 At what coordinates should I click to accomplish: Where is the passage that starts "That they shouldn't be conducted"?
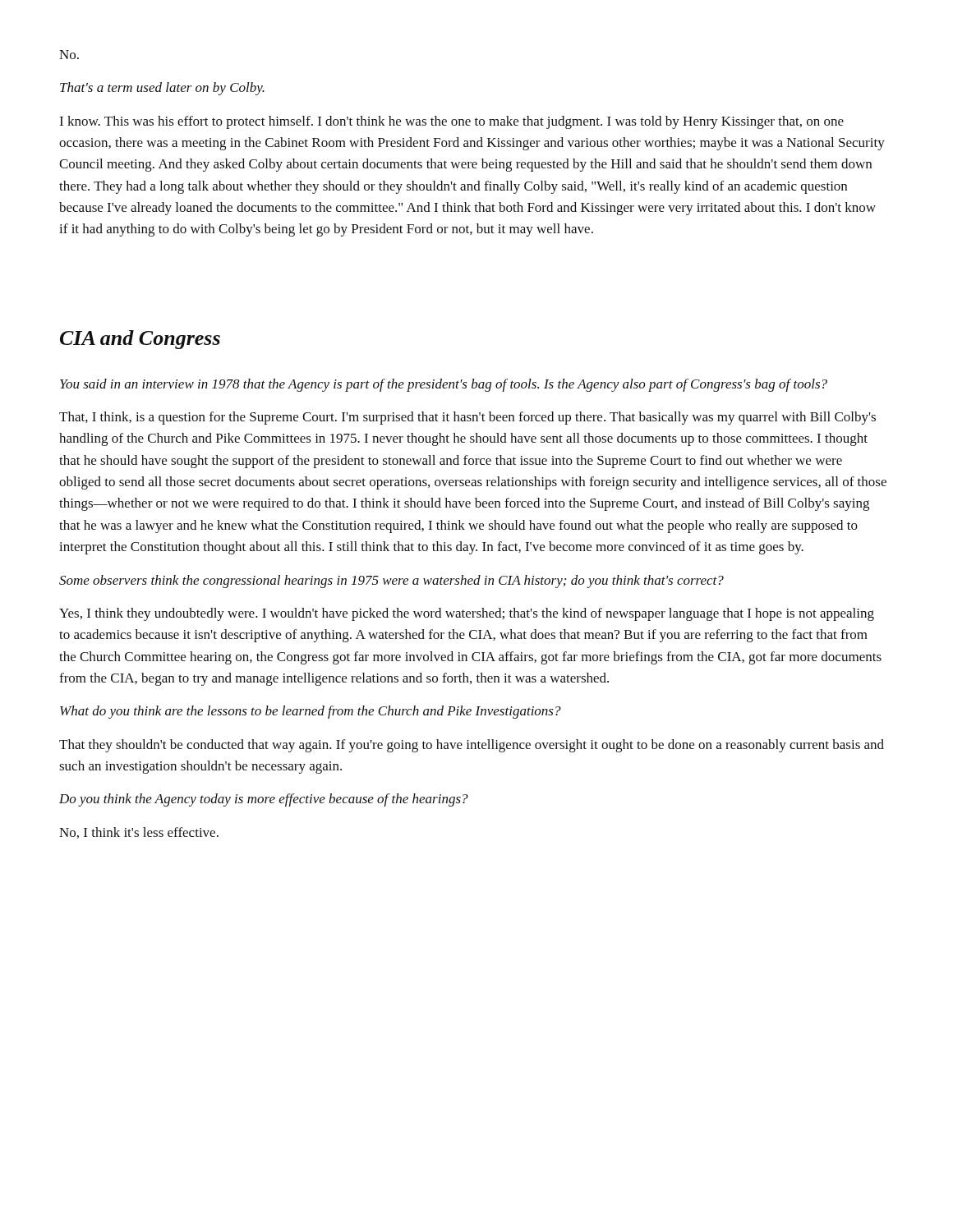472,755
